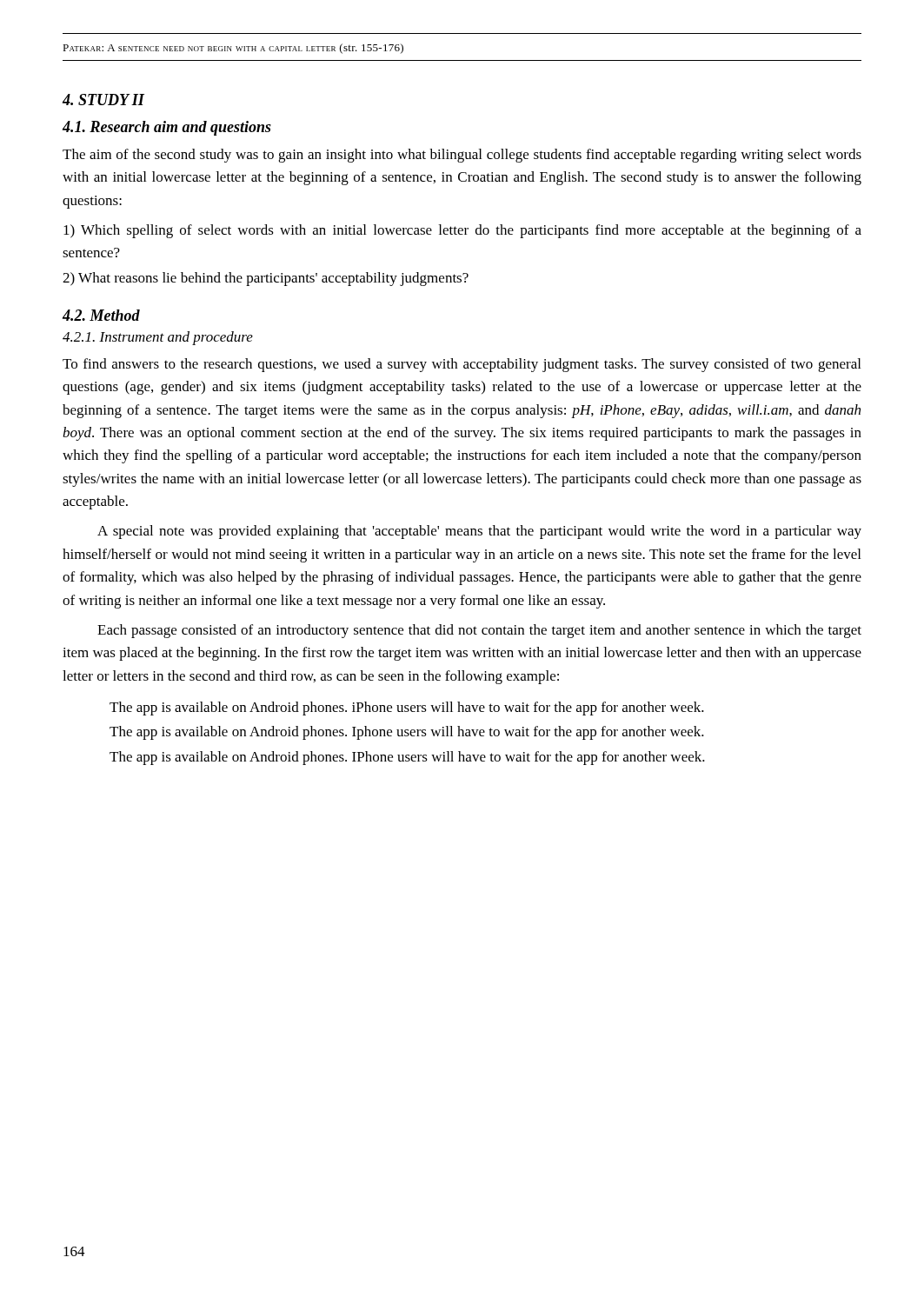Where is the passage that starts "2) What reasons lie behind"?
This screenshot has height=1304, width=924.
point(266,277)
